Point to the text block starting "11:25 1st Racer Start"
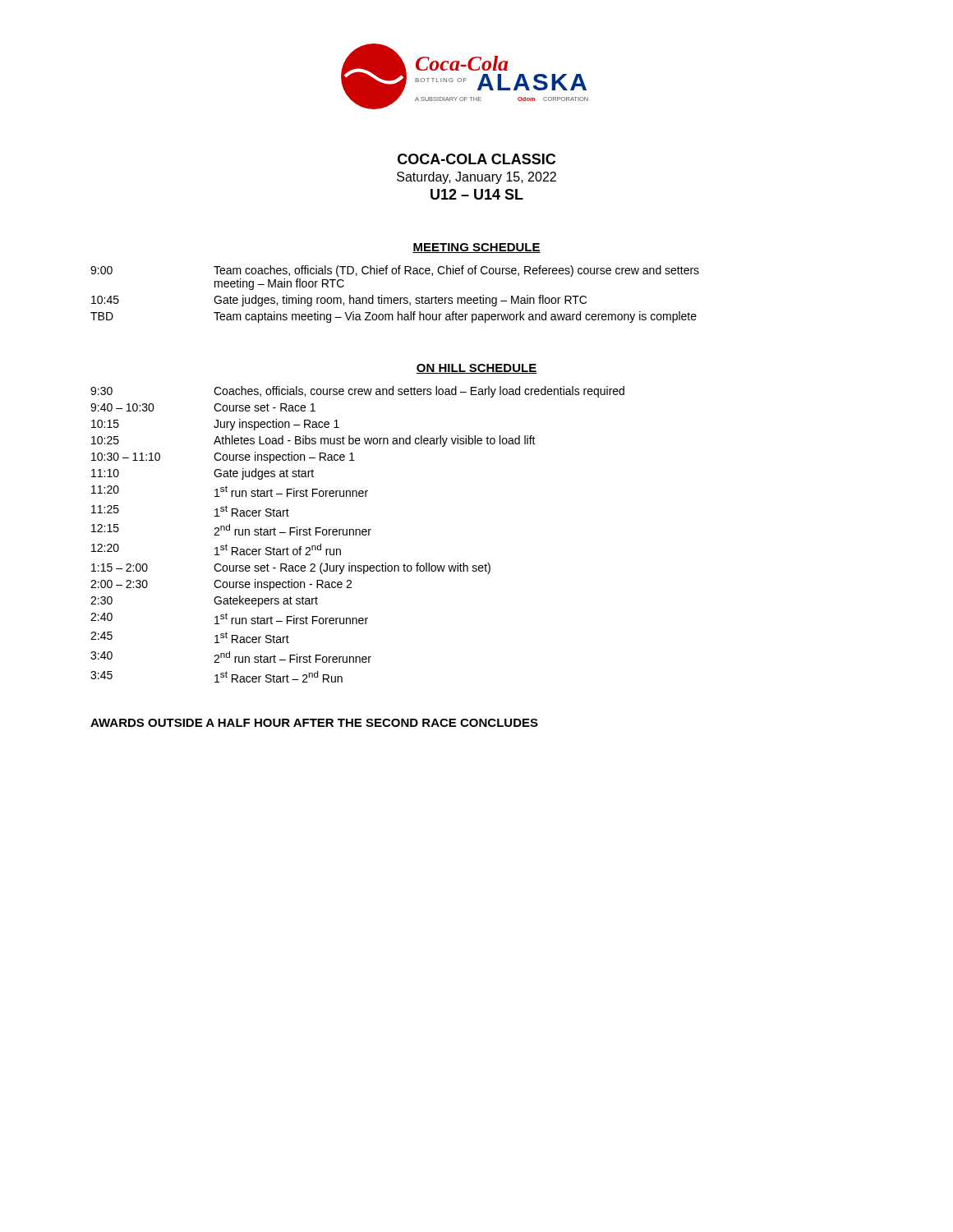The width and height of the screenshot is (953, 1232). click(105, 512)
